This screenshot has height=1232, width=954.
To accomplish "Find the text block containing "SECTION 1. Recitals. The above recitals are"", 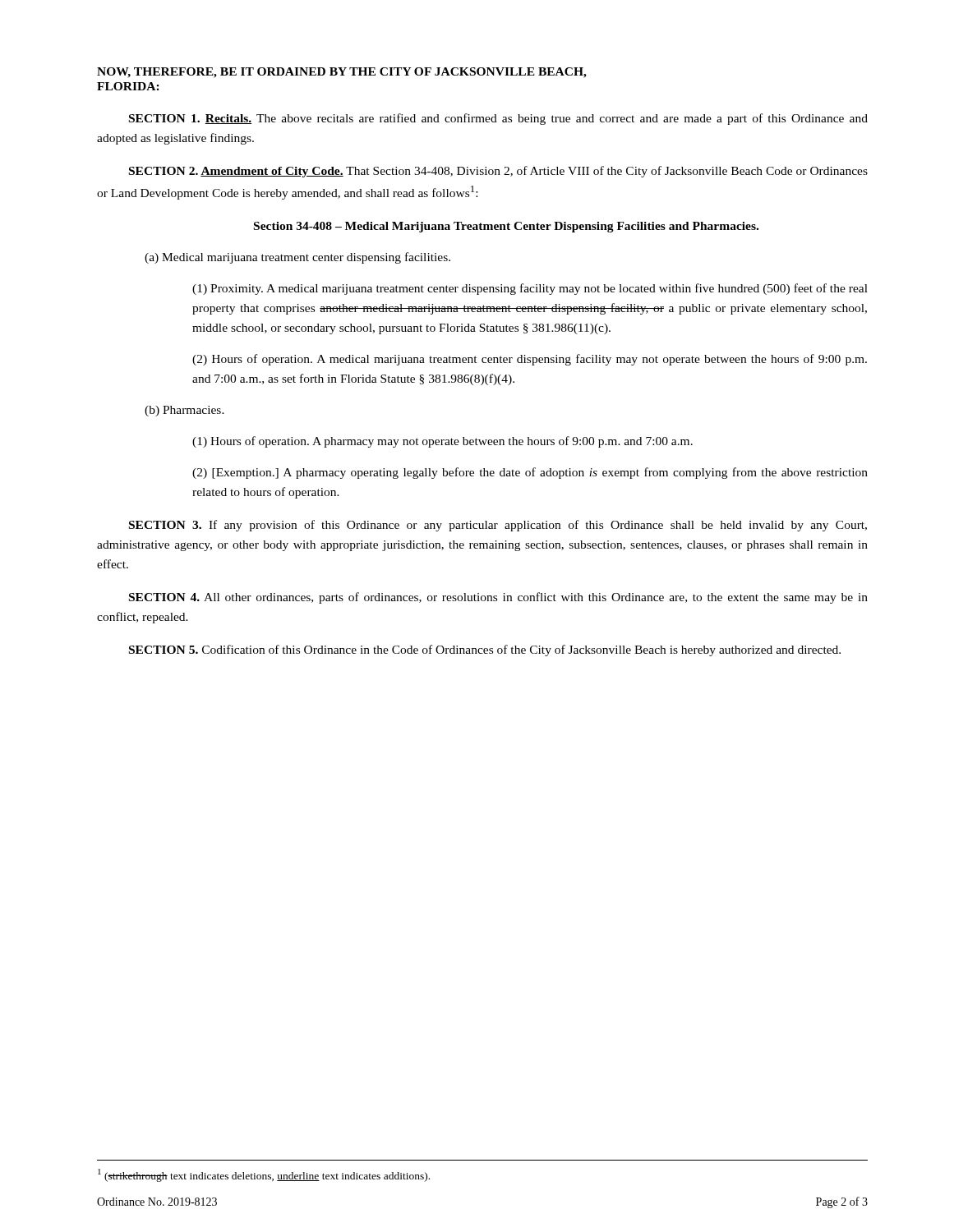I will 482,128.
